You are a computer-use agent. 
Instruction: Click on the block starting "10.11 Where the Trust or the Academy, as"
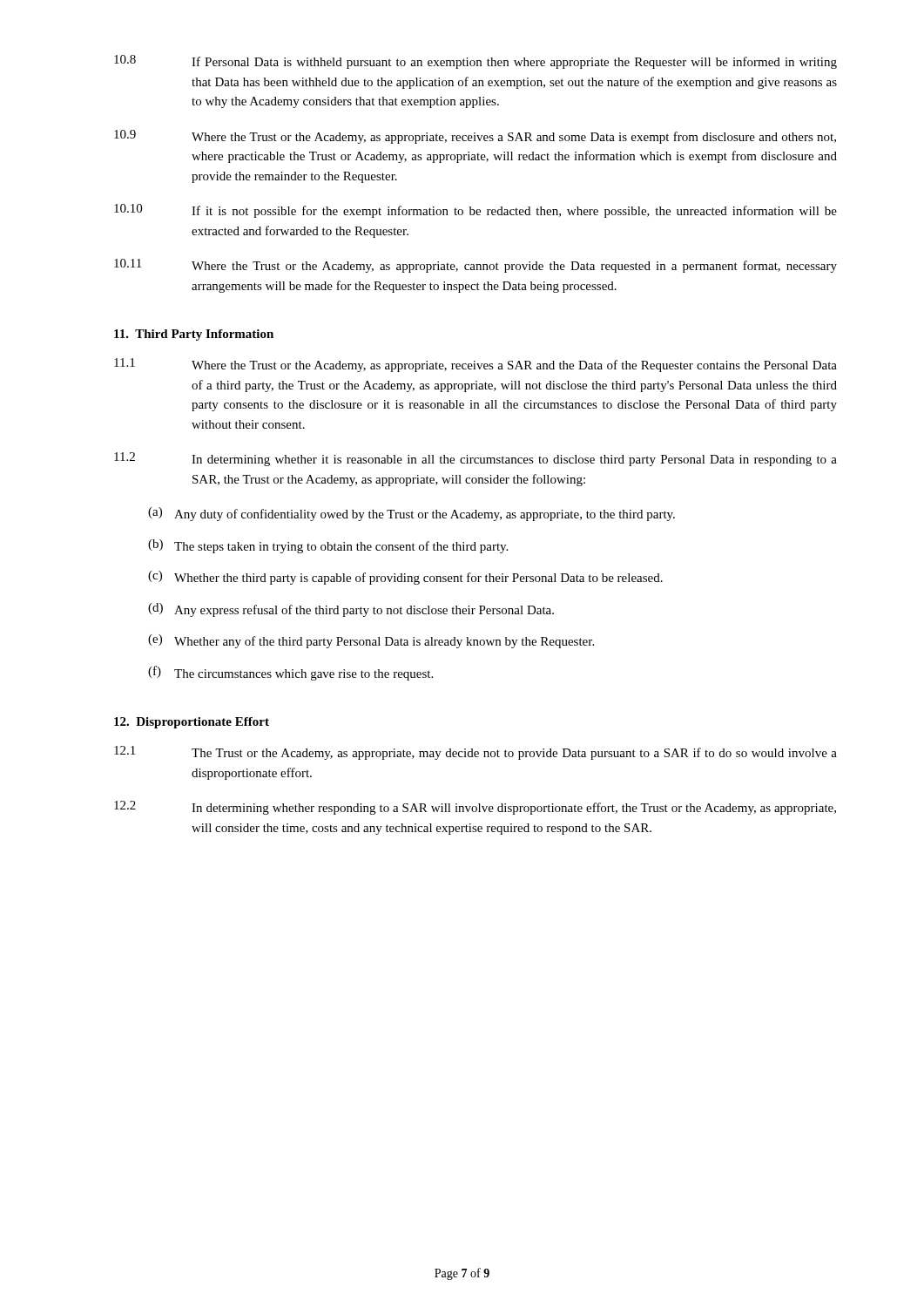(475, 276)
